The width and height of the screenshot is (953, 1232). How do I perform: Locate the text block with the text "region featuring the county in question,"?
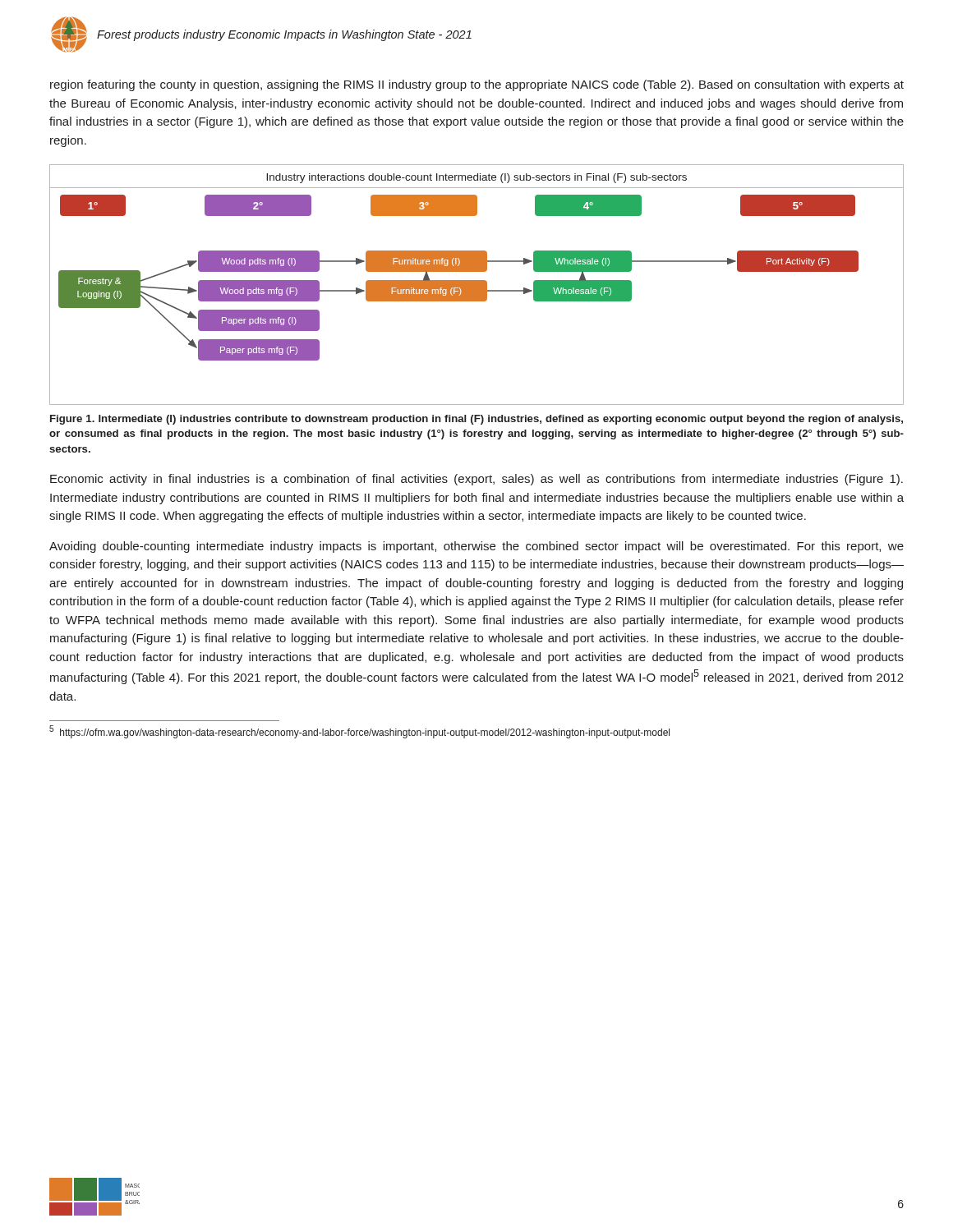tap(476, 112)
